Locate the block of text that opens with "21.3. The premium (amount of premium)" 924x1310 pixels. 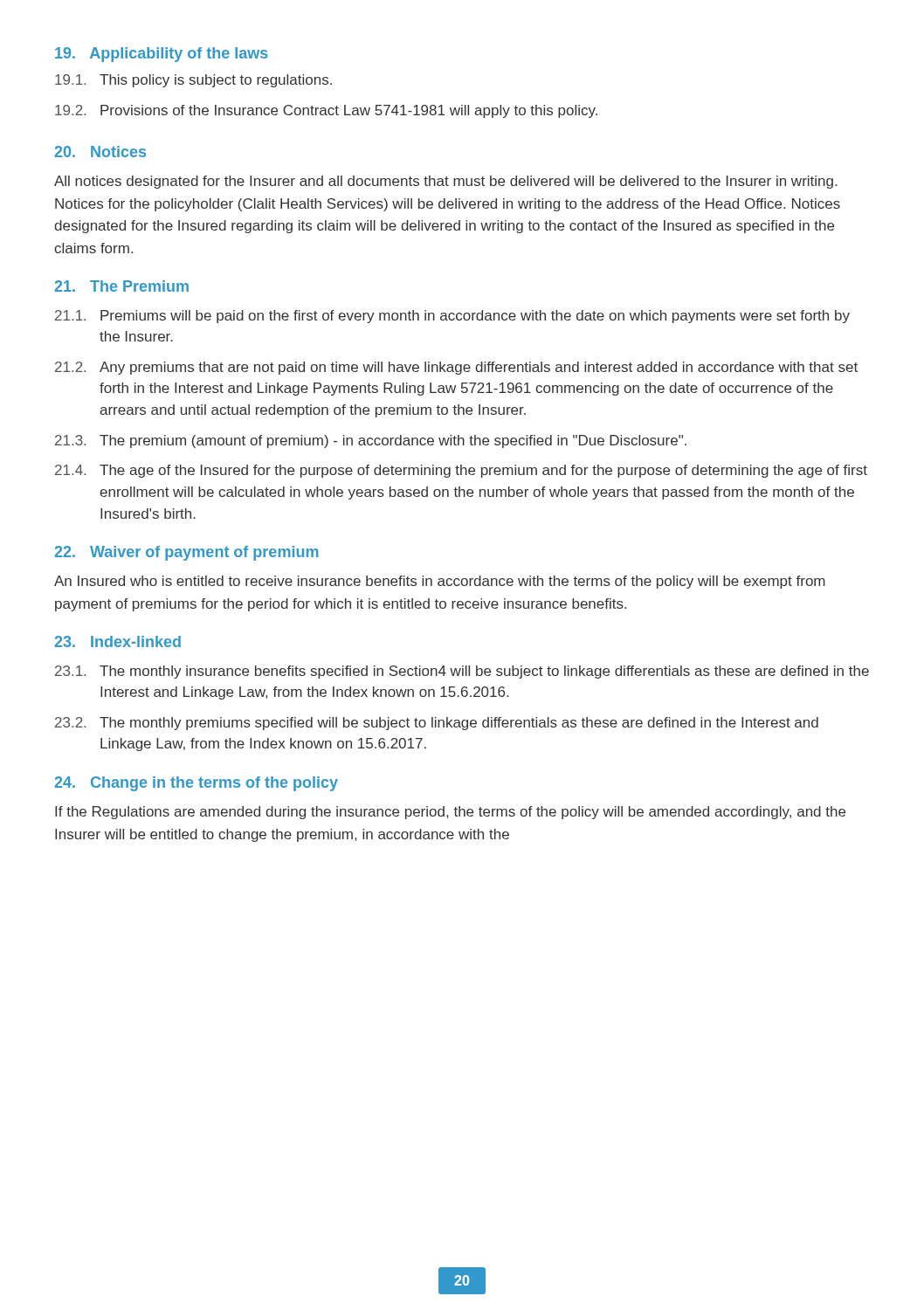[x=462, y=441]
